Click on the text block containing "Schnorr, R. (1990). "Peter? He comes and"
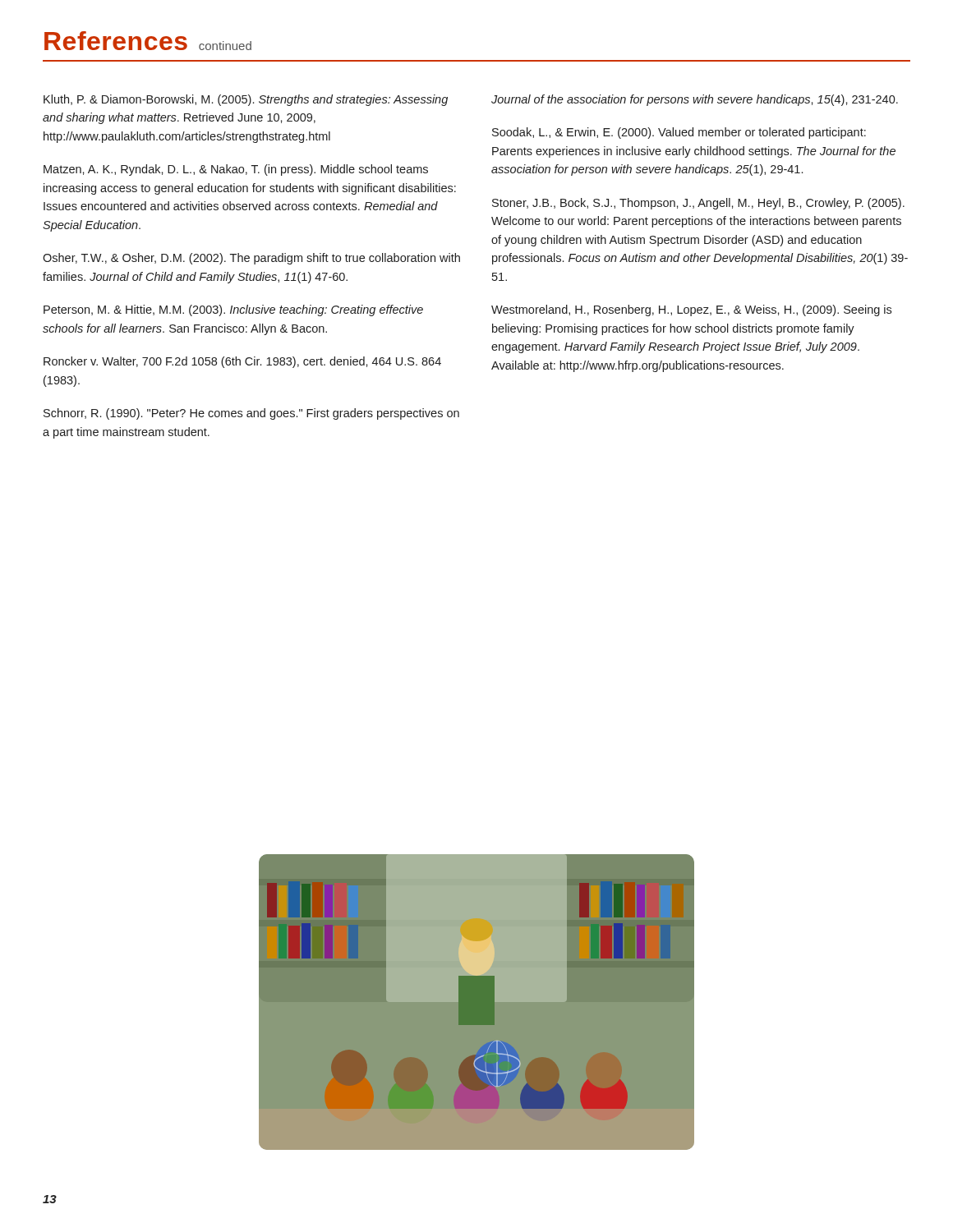 (x=251, y=422)
